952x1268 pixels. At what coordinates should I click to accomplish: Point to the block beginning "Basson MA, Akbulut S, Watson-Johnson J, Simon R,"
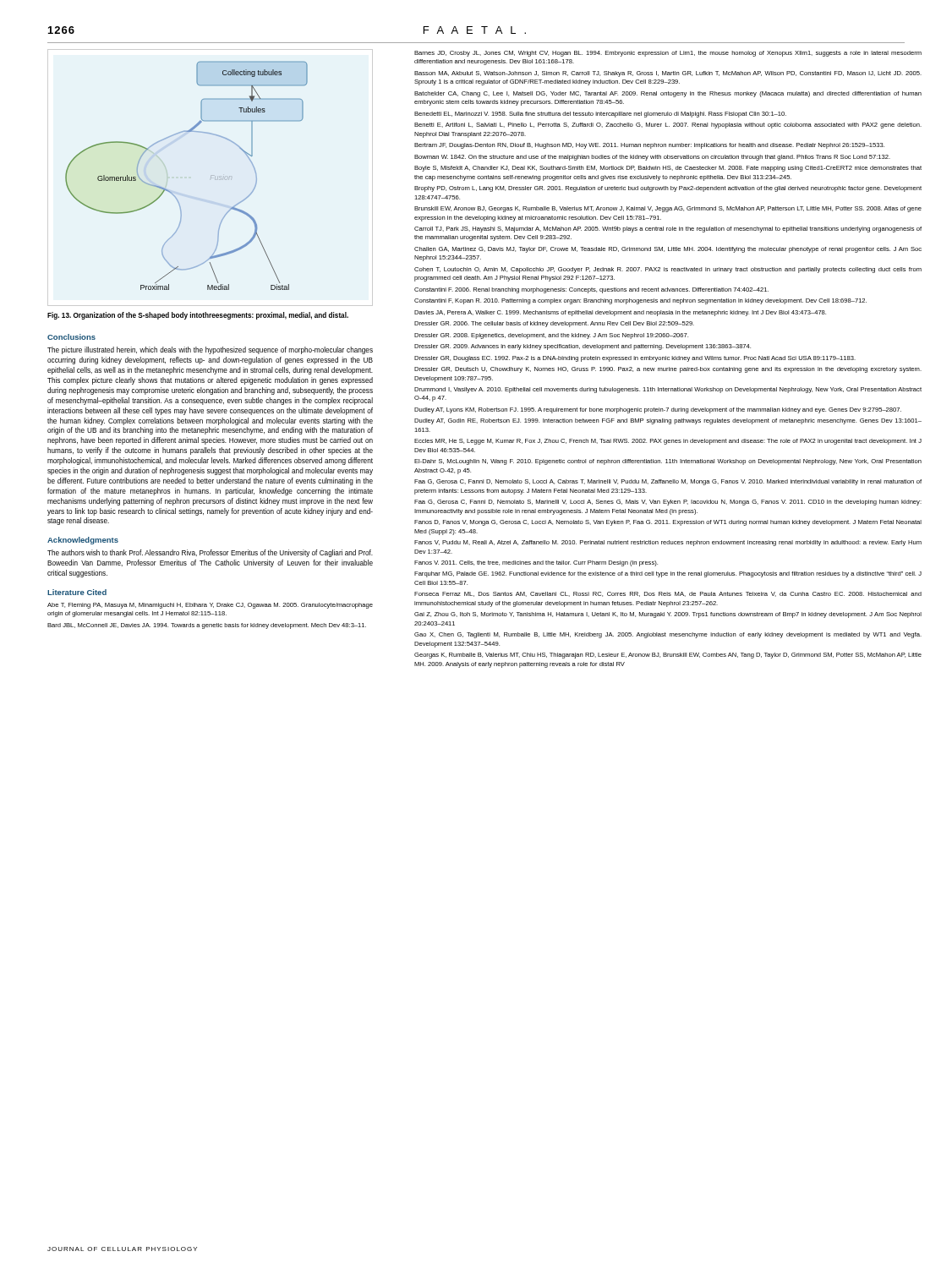668,77
